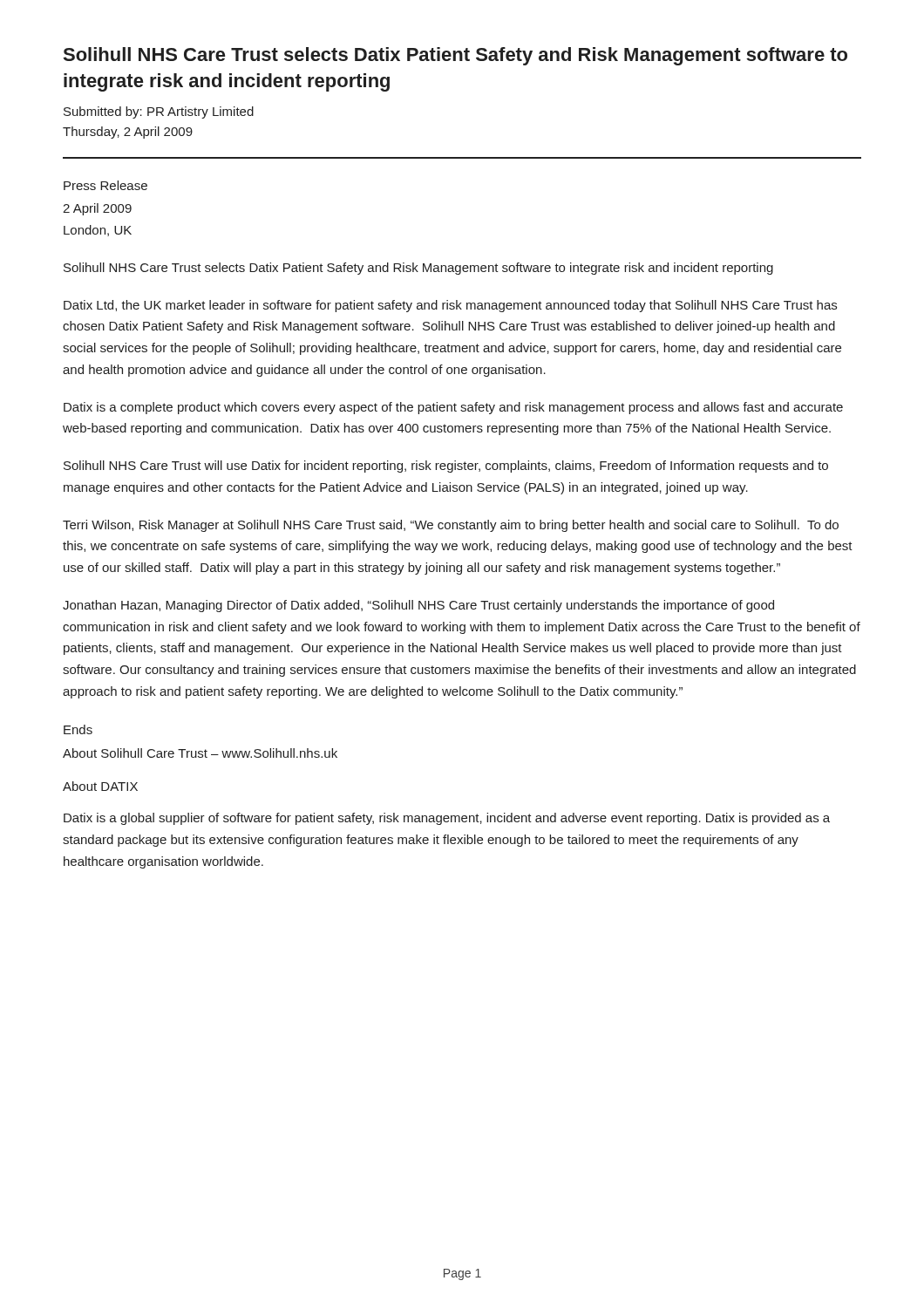This screenshot has height=1308, width=924.
Task: Click on the element starting "Jonathan Hazan, Managing Director"
Action: (x=461, y=648)
